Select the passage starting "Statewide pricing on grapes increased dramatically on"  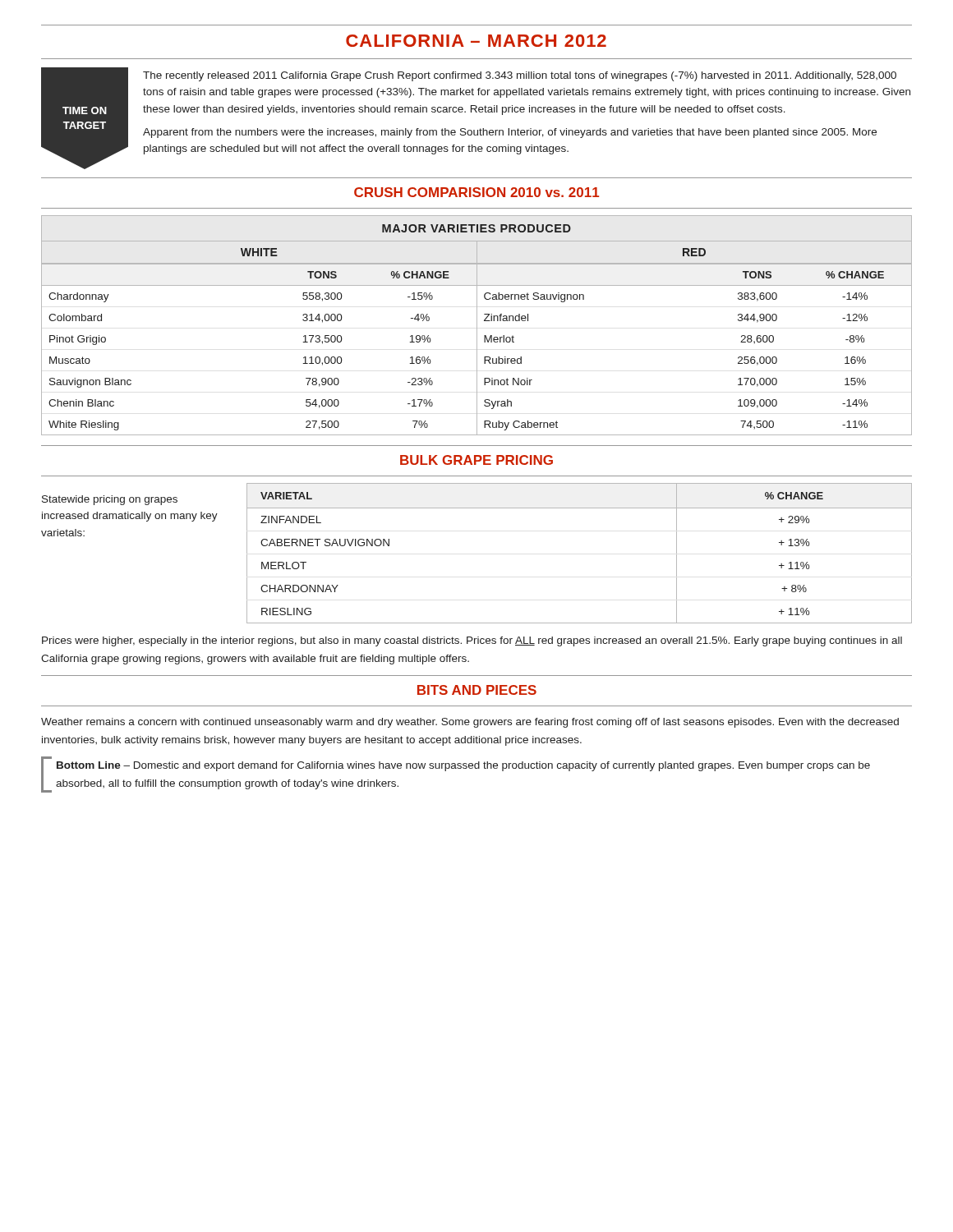click(129, 516)
